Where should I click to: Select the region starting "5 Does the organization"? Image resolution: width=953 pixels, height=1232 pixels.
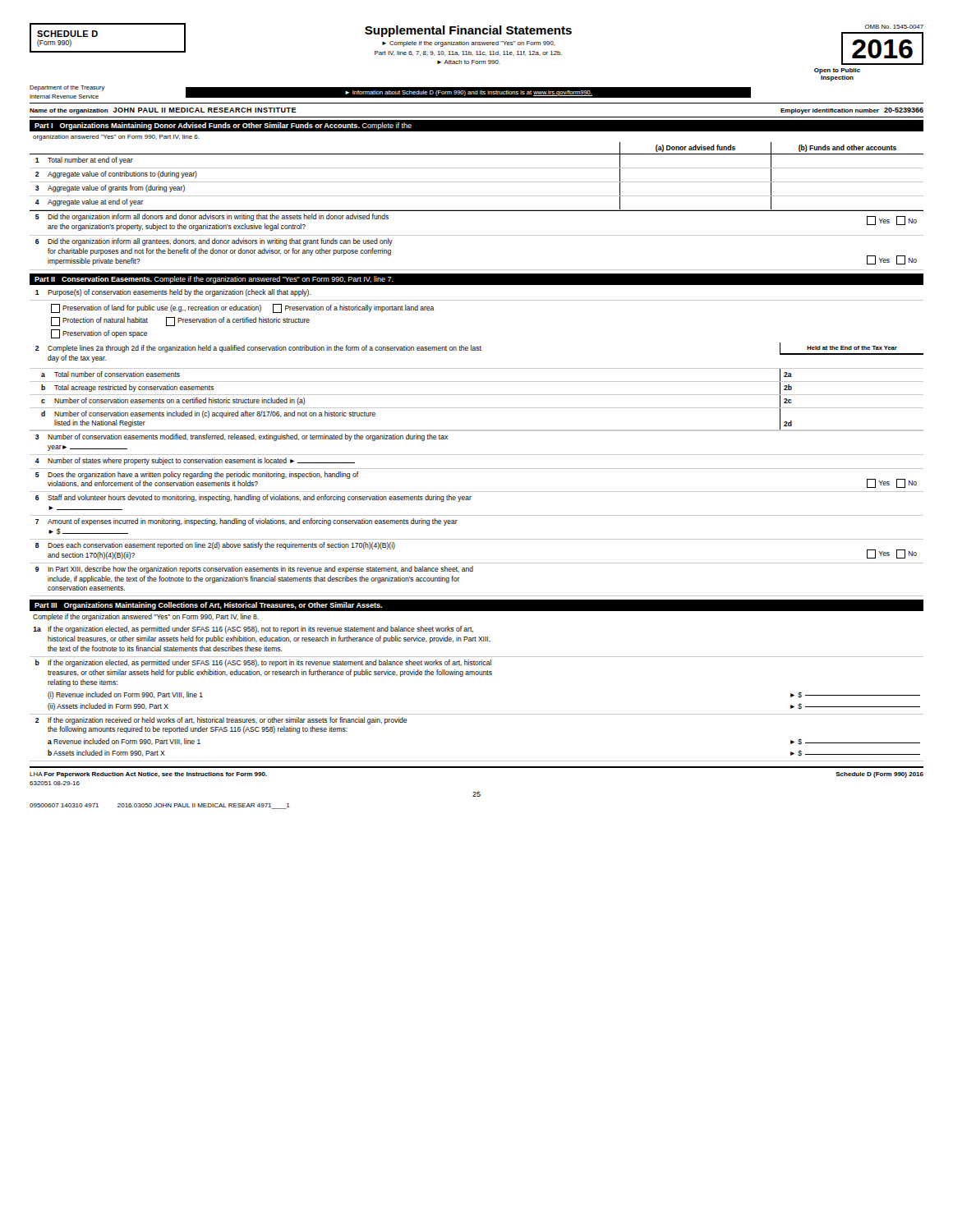pyautogui.click(x=476, y=480)
